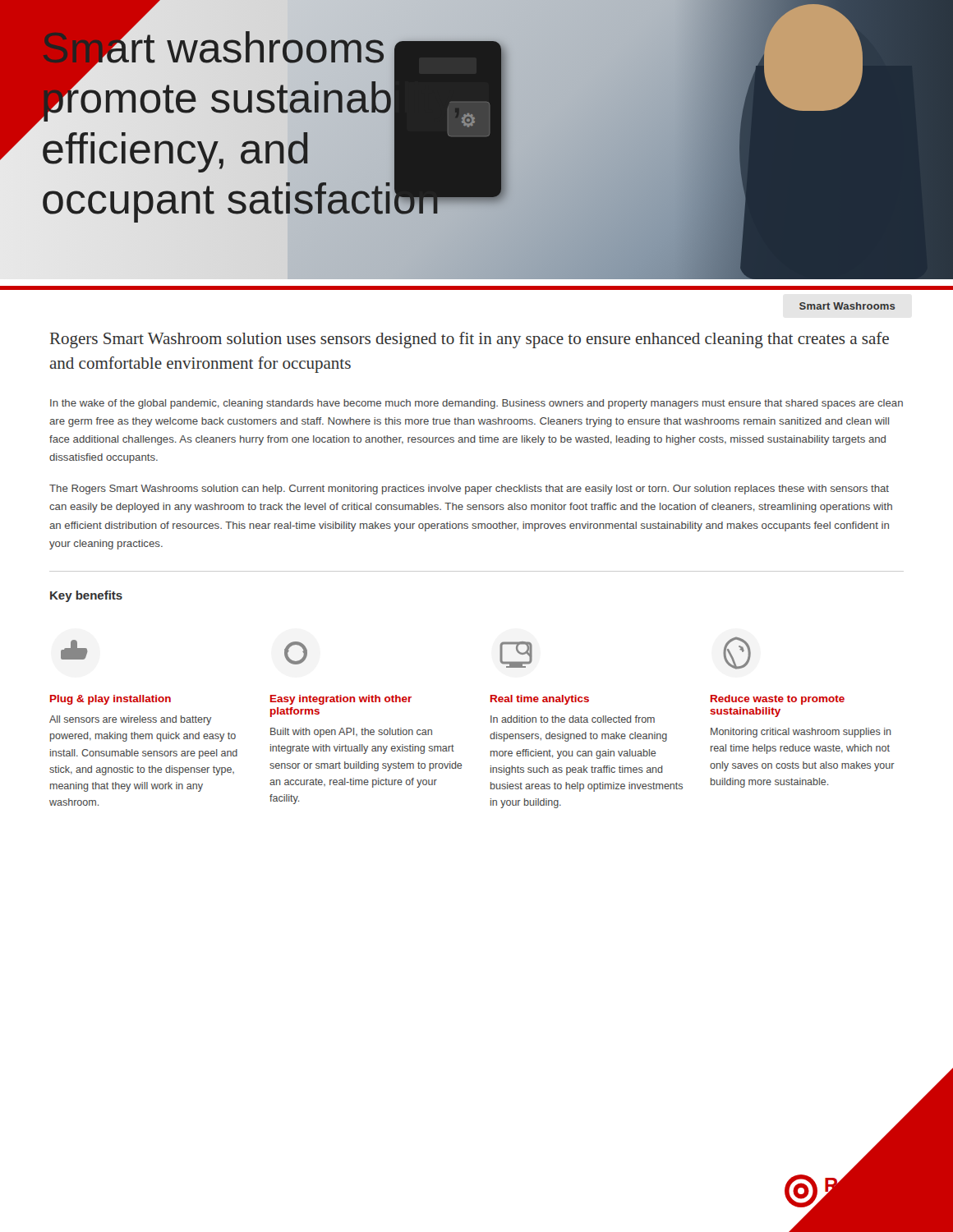Click on the text block containing "The Rogers Smart Washrooms solution"
This screenshot has width=953, height=1232.
pos(471,516)
